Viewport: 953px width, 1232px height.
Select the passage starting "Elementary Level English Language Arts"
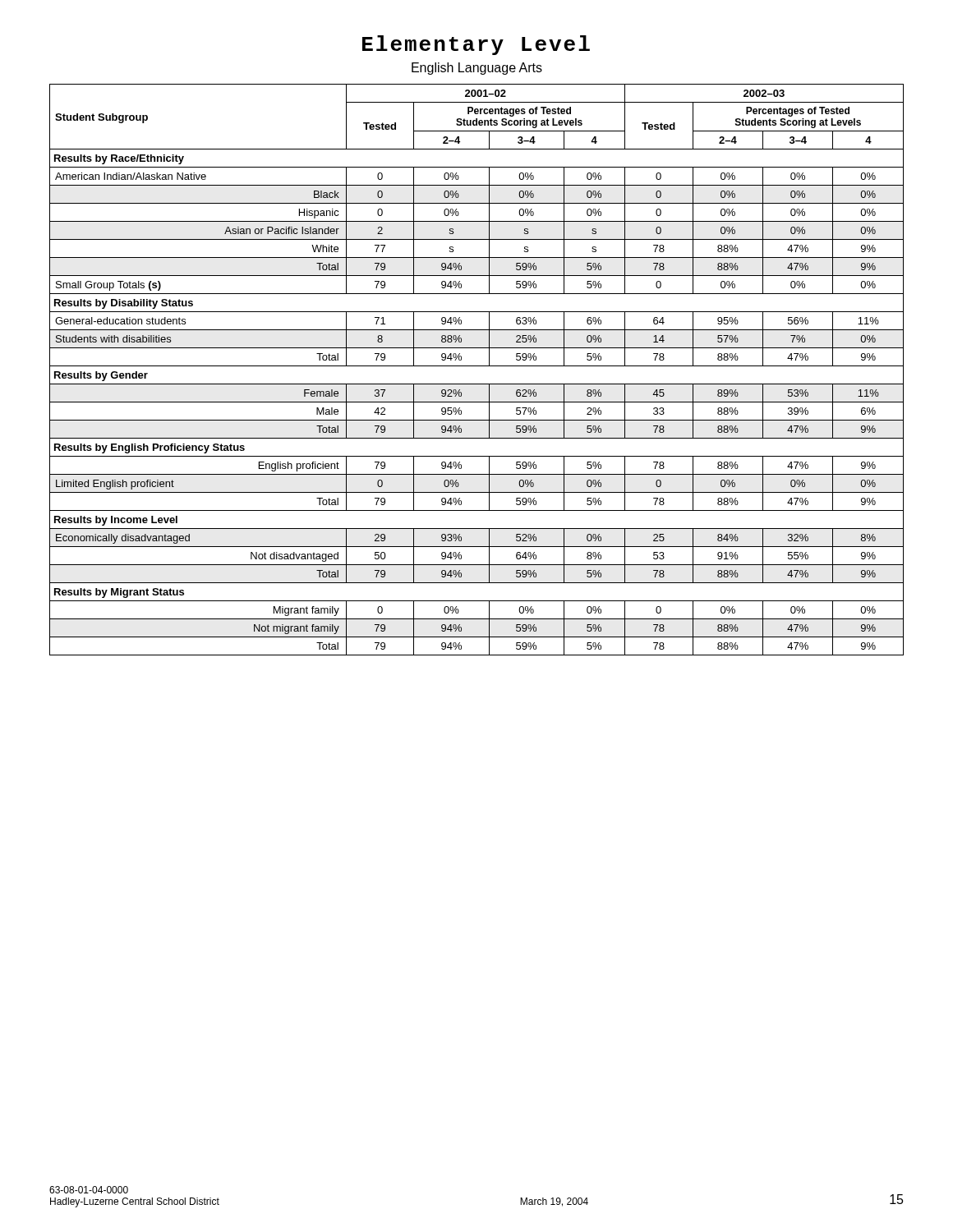(476, 54)
